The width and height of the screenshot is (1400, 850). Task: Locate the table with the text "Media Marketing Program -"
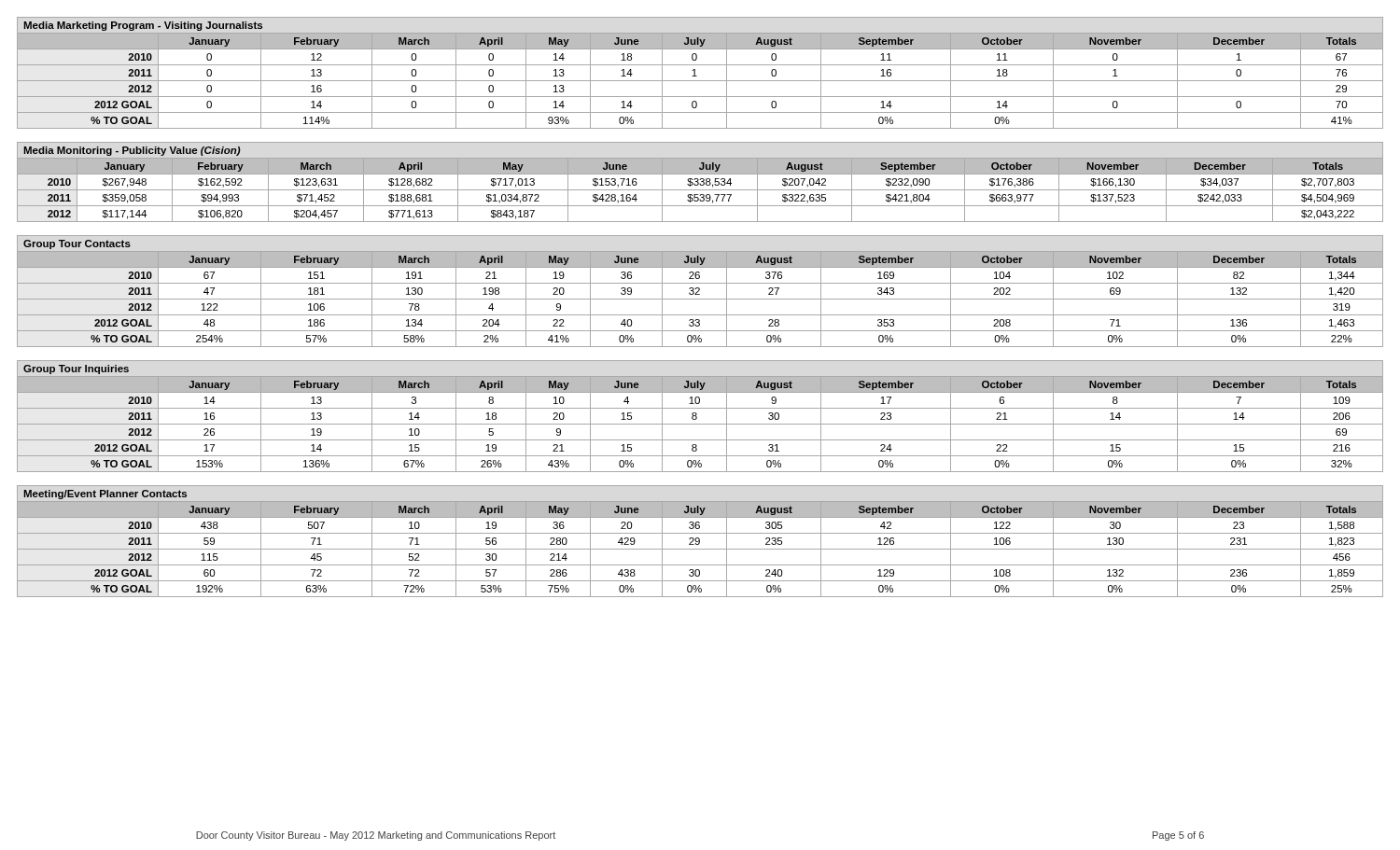coord(700,73)
